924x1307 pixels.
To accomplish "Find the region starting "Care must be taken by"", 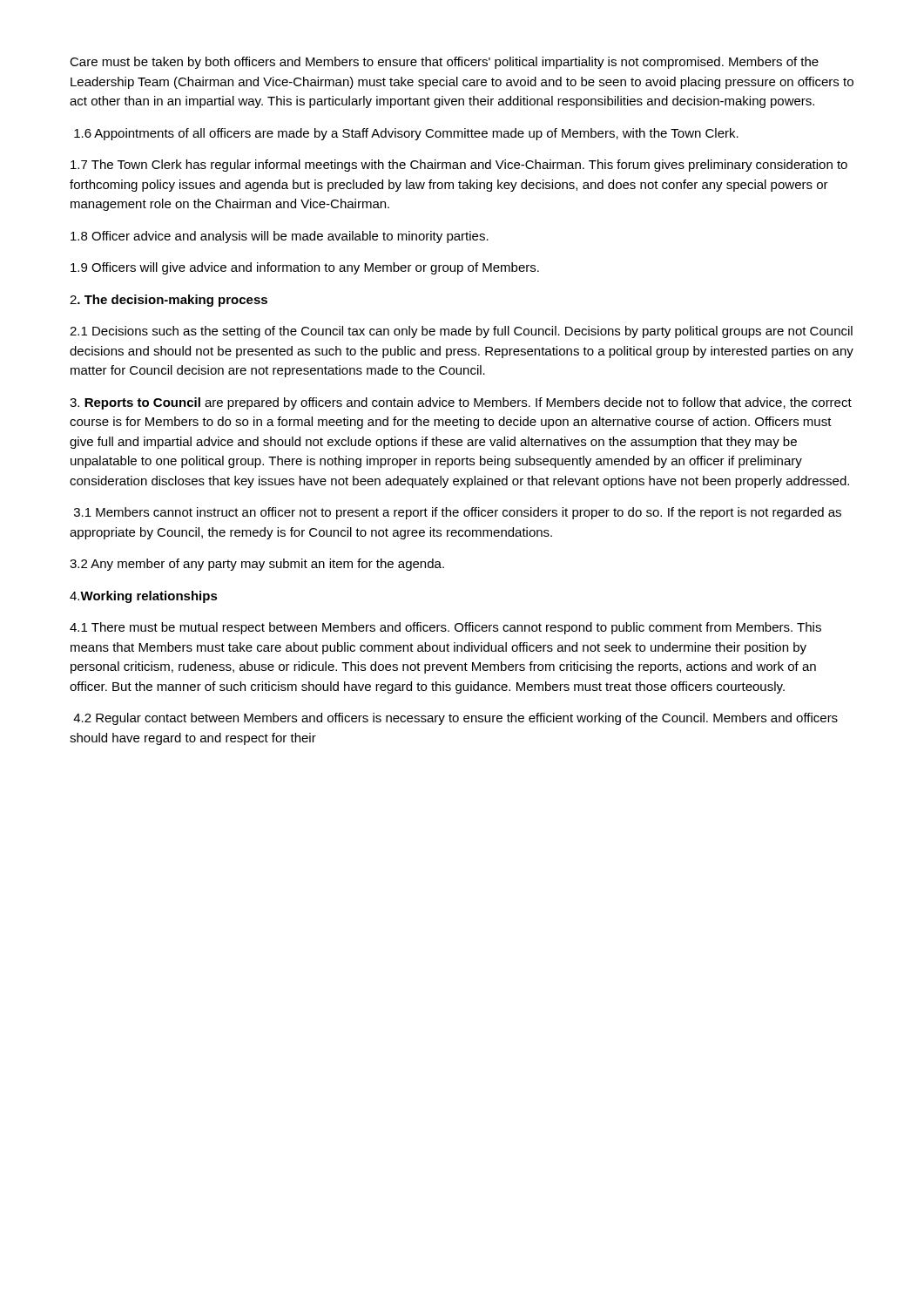I will pyautogui.click(x=462, y=81).
